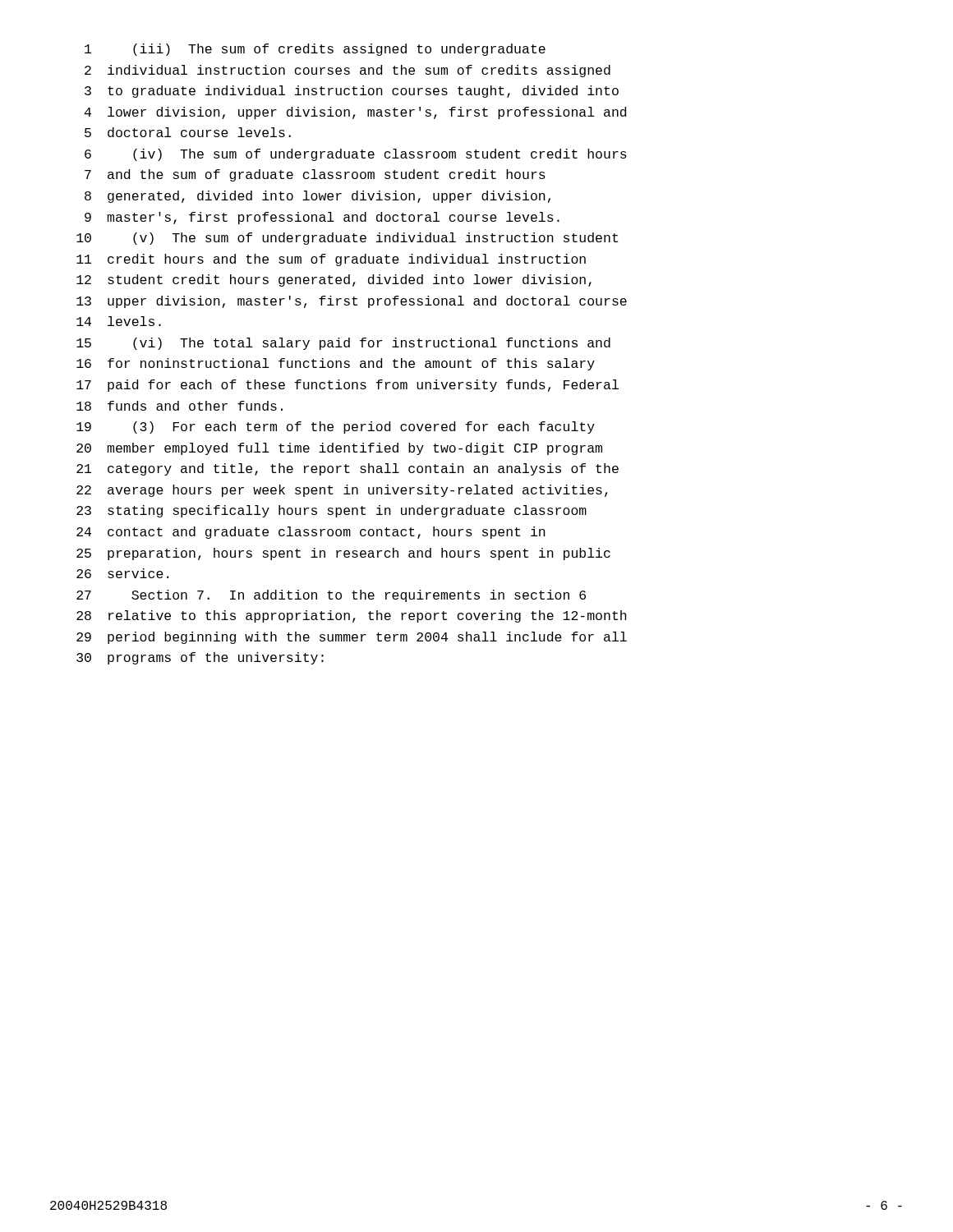Point to the region starting "4 lower division, upper division,"
The width and height of the screenshot is (953, 1232).
point(476,113)
